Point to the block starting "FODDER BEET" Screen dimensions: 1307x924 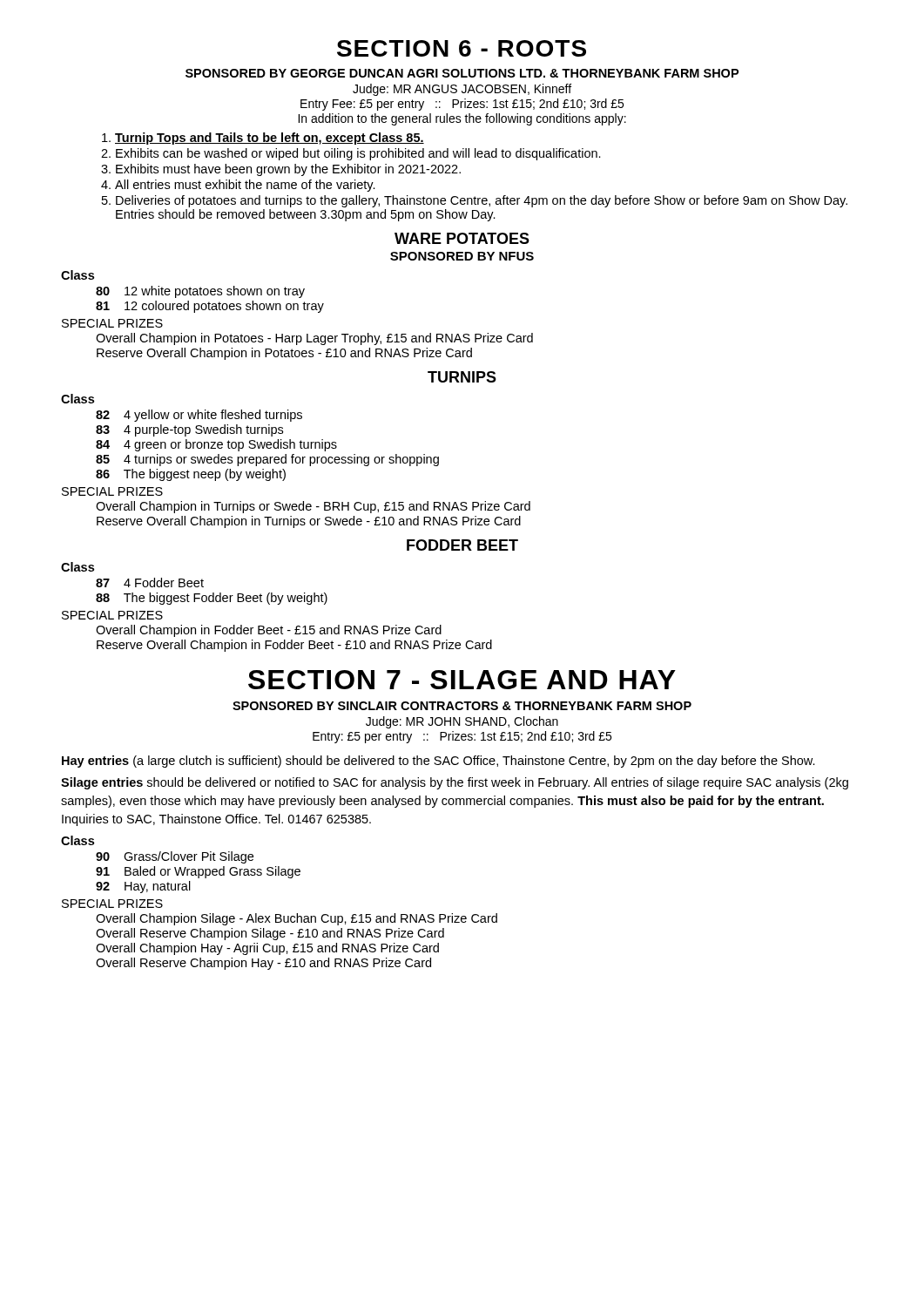coord(462,545)
